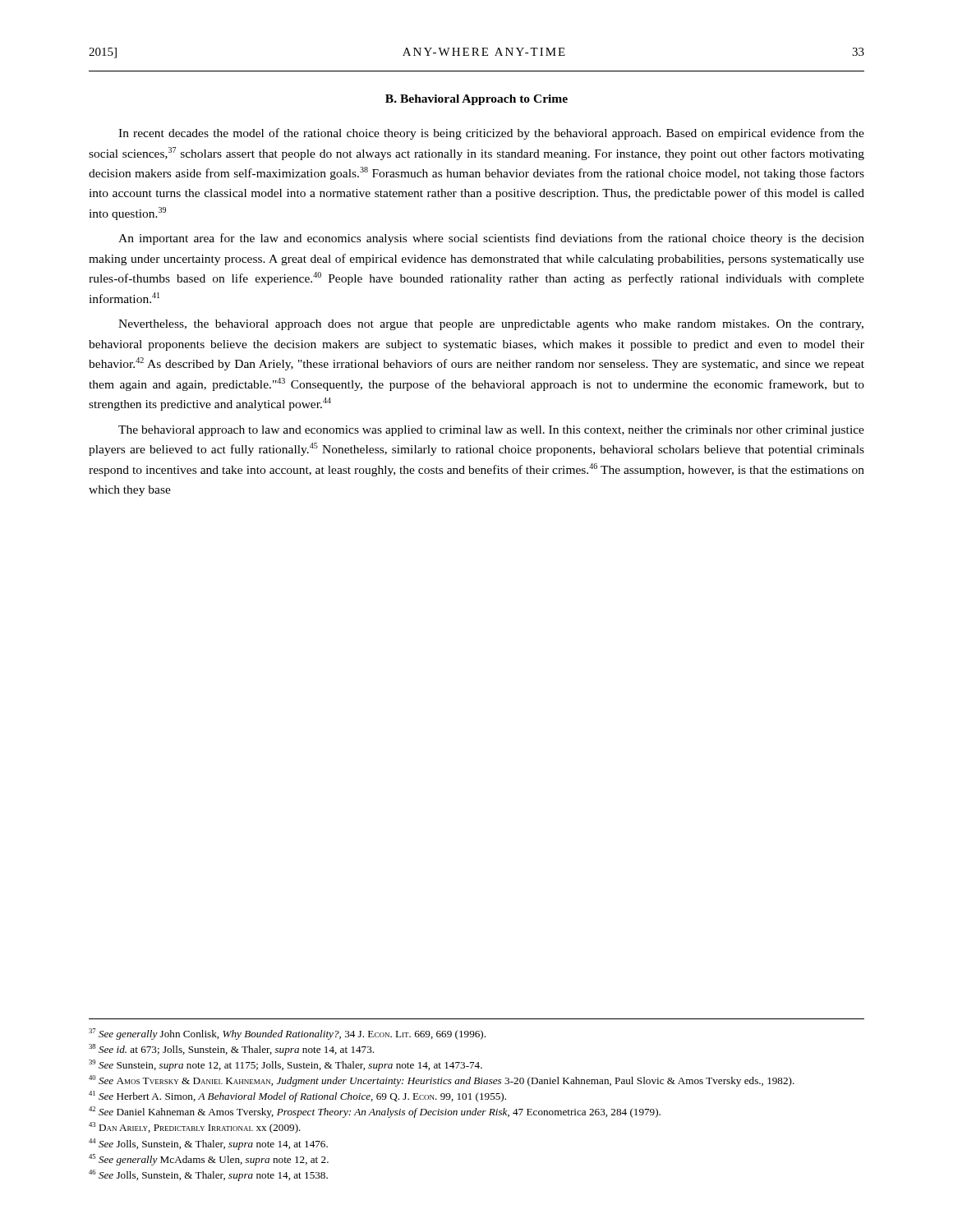Locate the element starting "In recent decades the model of the"
The image size is (953, 1232).
click(x=476, y=173)
